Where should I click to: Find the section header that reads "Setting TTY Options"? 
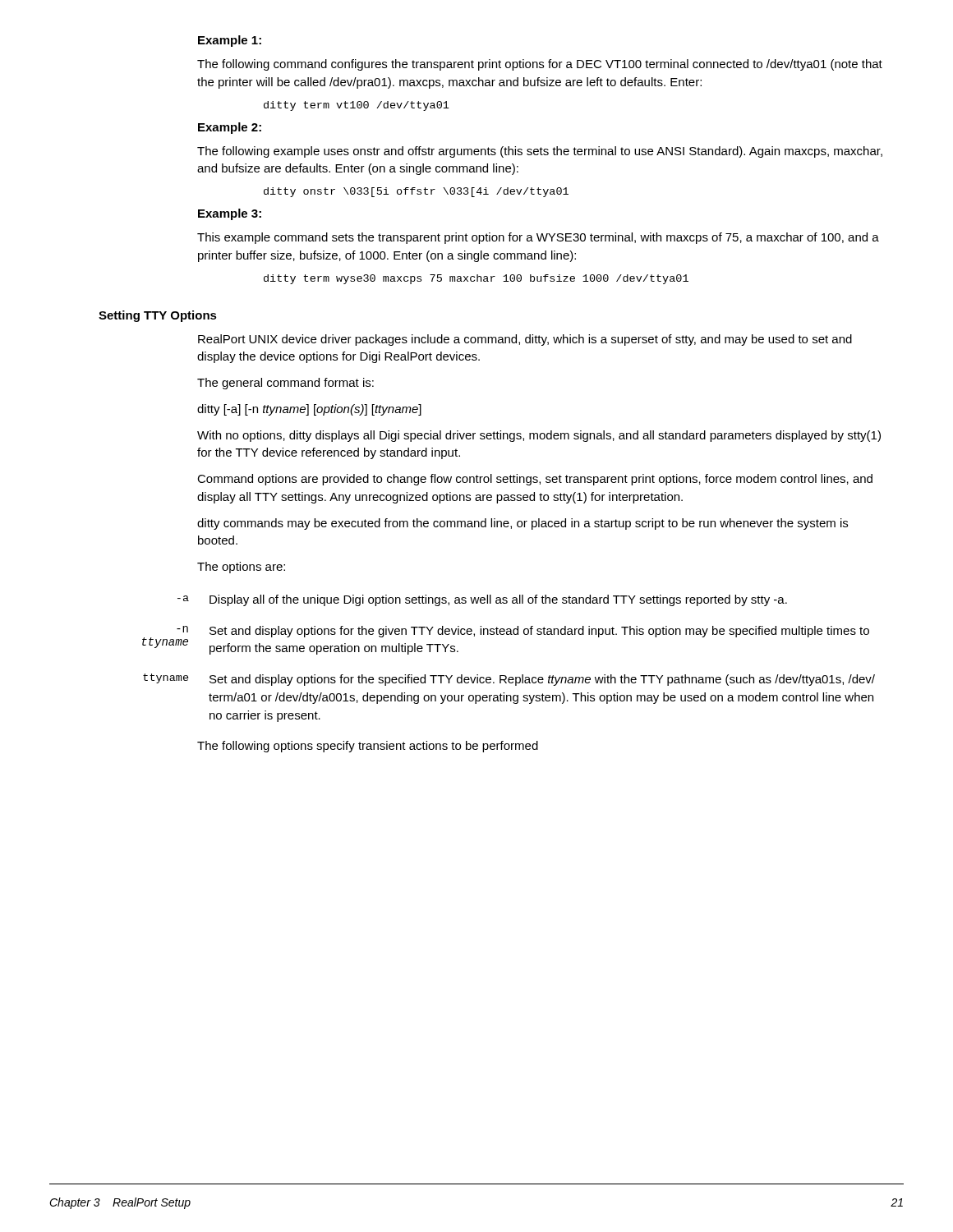(158, 315)
